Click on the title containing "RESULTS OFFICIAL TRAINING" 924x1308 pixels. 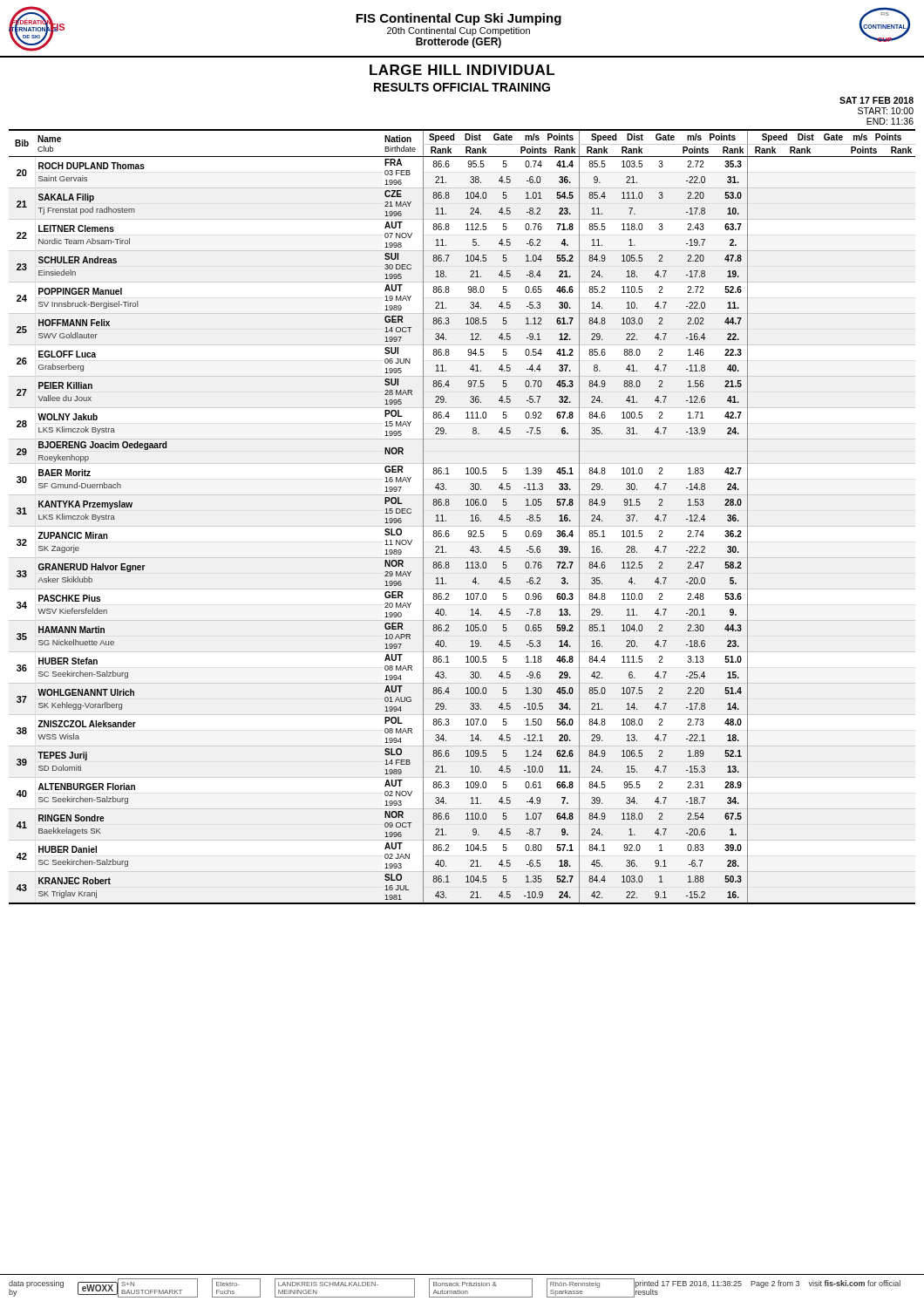click(462, 87)
